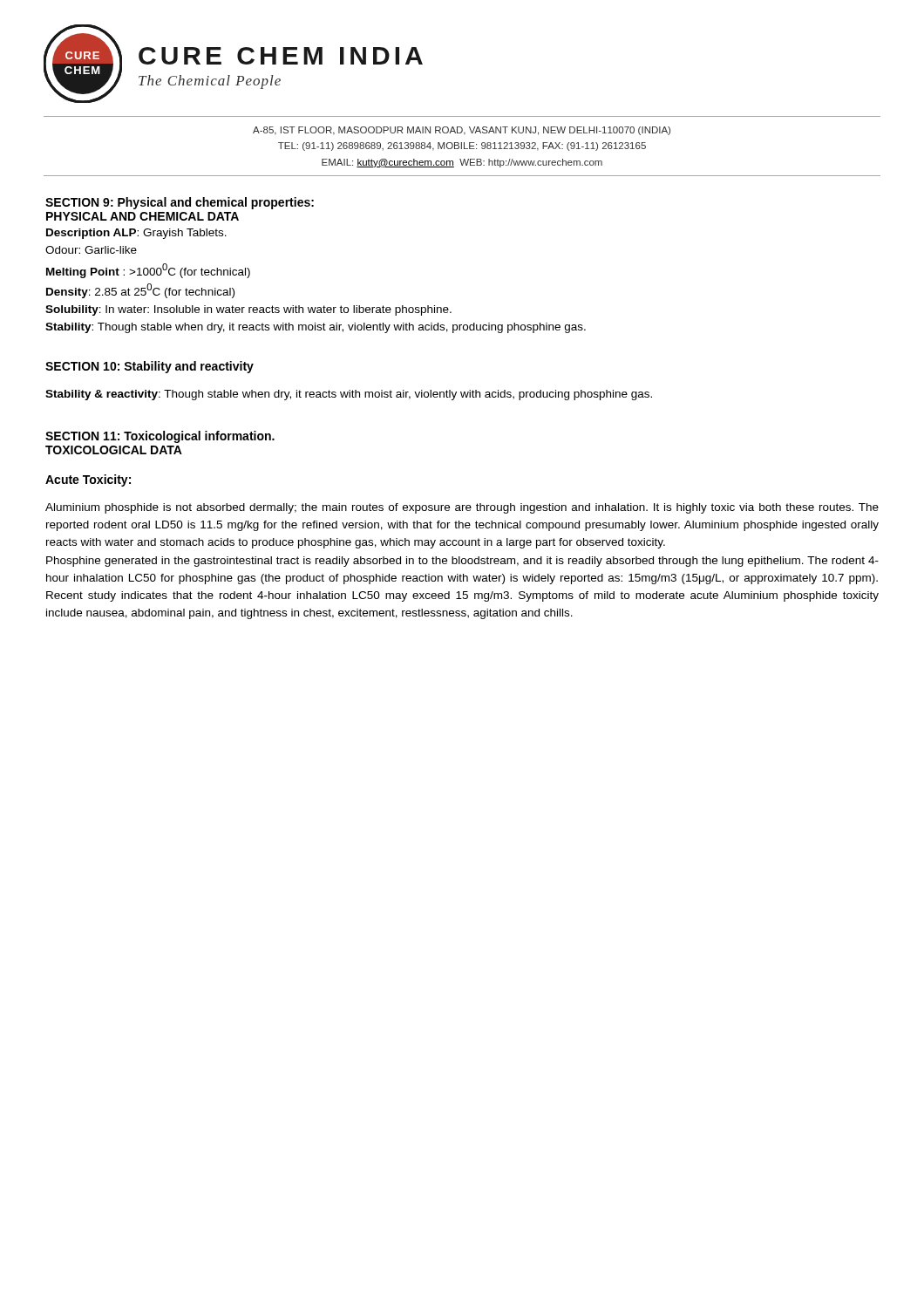The width and height of the screenshot is (924, 1308).
Task: Click on the text block that says "Stability & reactivity: Though stable when dry,"
Action: click(349, 393)
